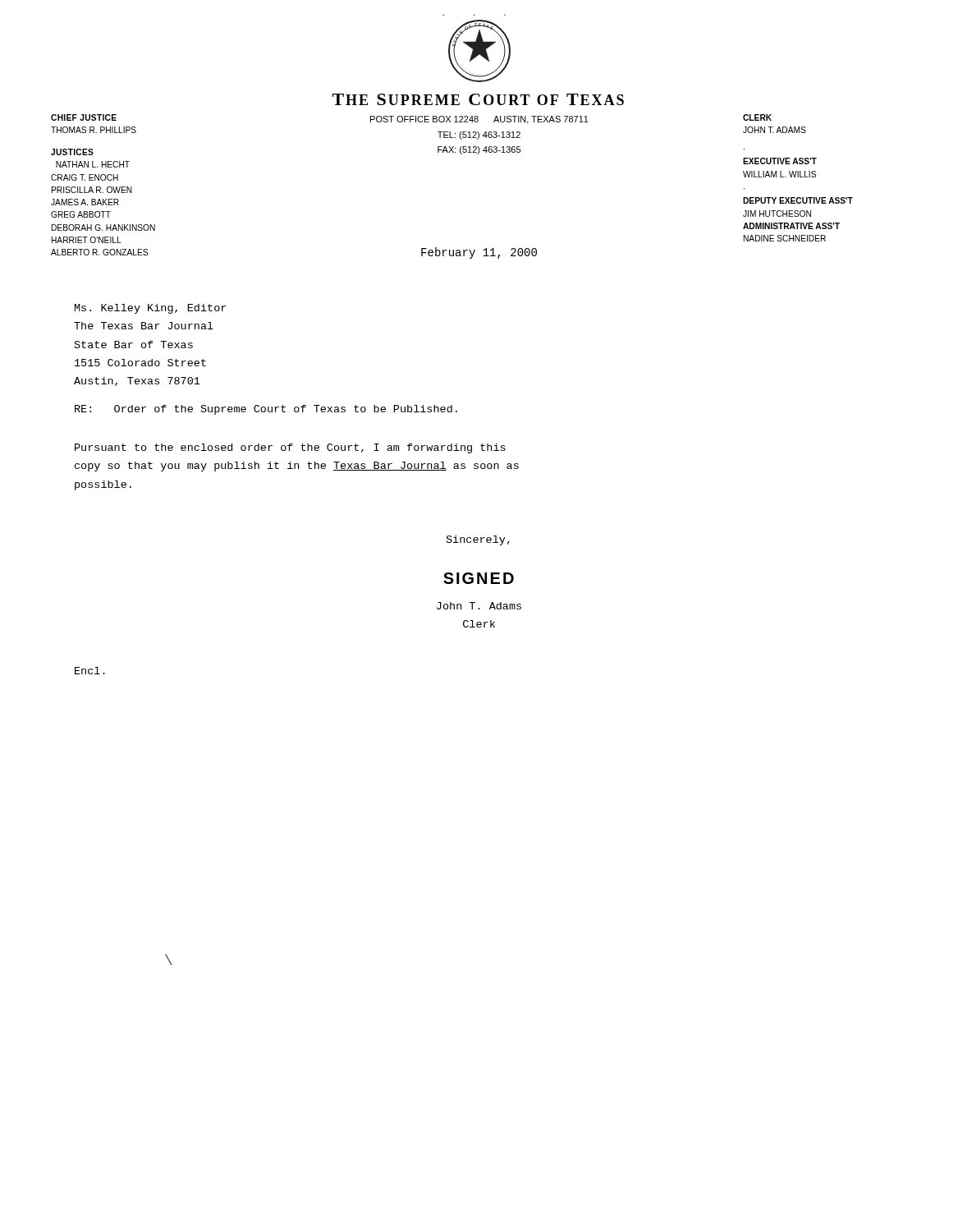
Task: Find the text starting "Ms. Kelley King, Editor"
Action: click(x=150, y=345)
